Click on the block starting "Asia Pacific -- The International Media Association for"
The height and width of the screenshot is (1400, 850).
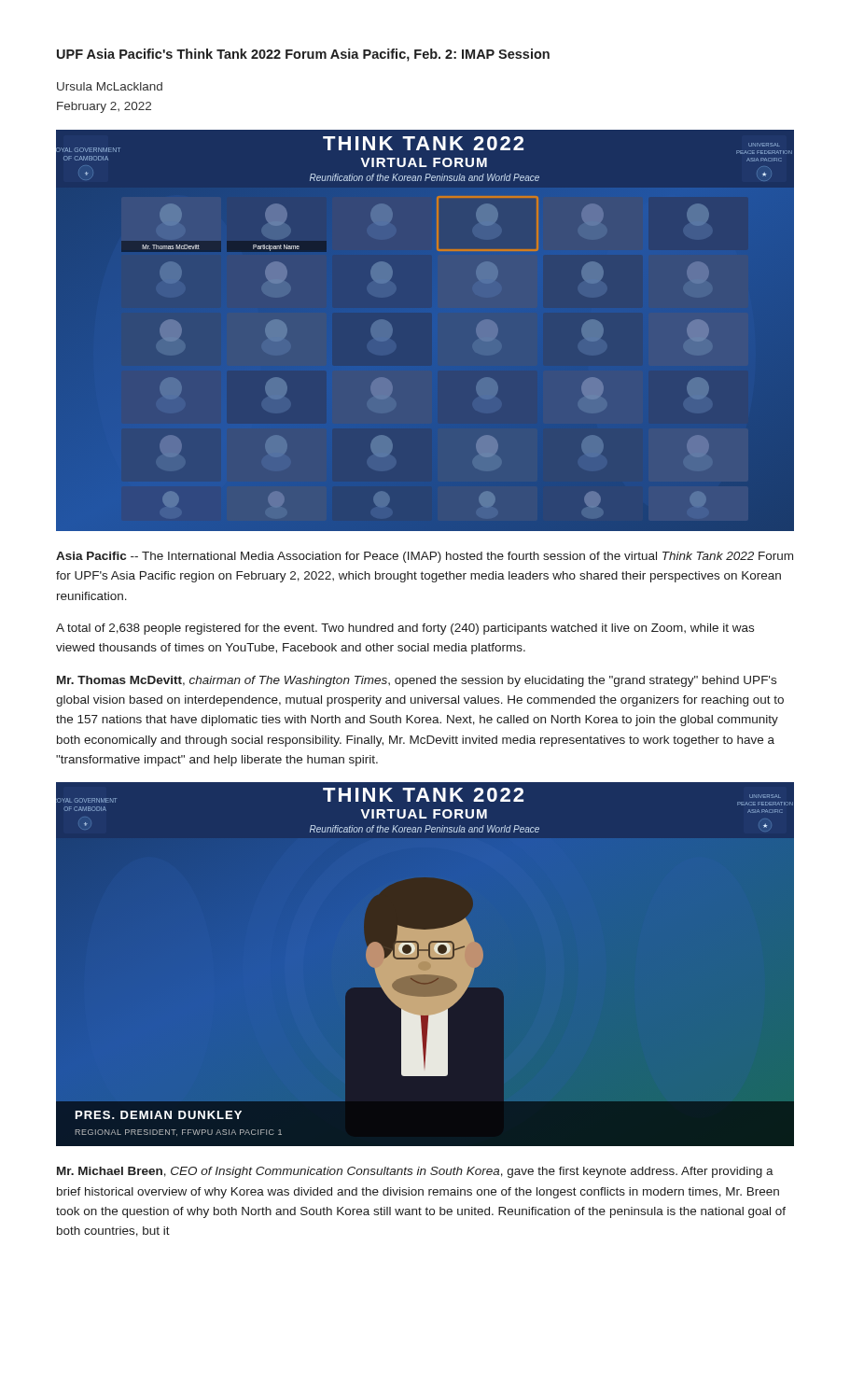tap(425, 576)
